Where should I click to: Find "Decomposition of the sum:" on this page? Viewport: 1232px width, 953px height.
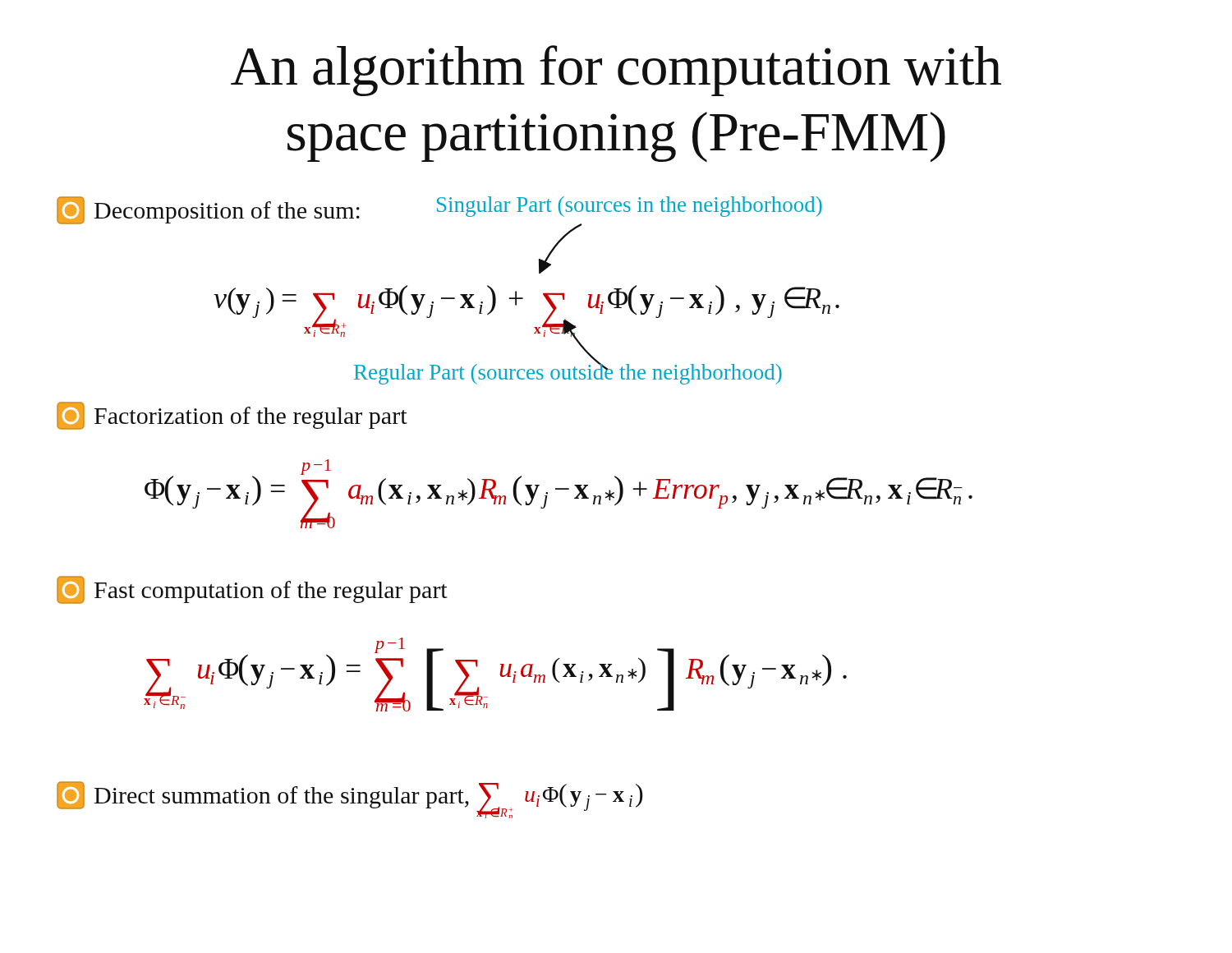209,210
